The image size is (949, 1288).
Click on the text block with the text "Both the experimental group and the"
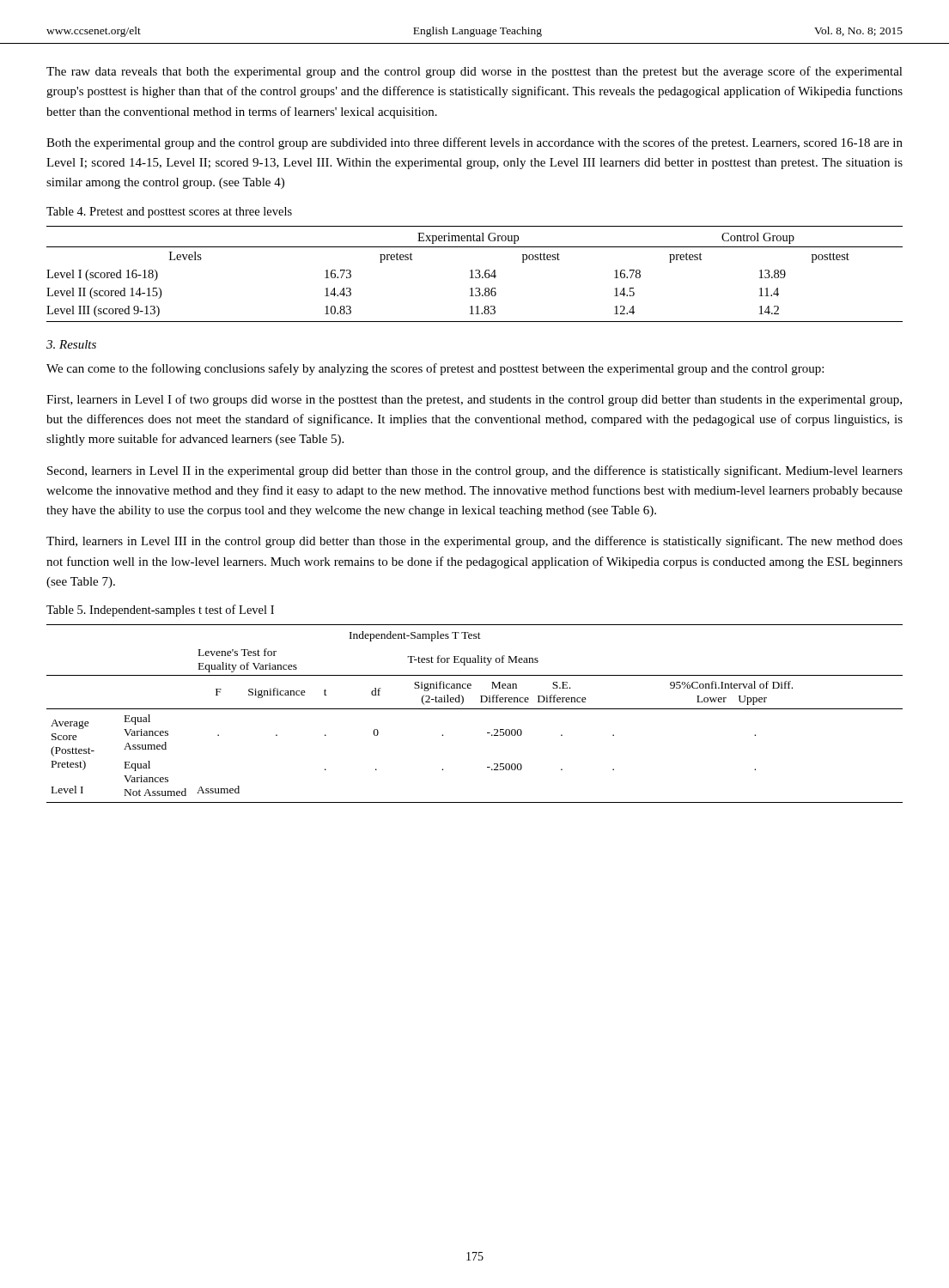pyautogui.click(x=474, y=162)
